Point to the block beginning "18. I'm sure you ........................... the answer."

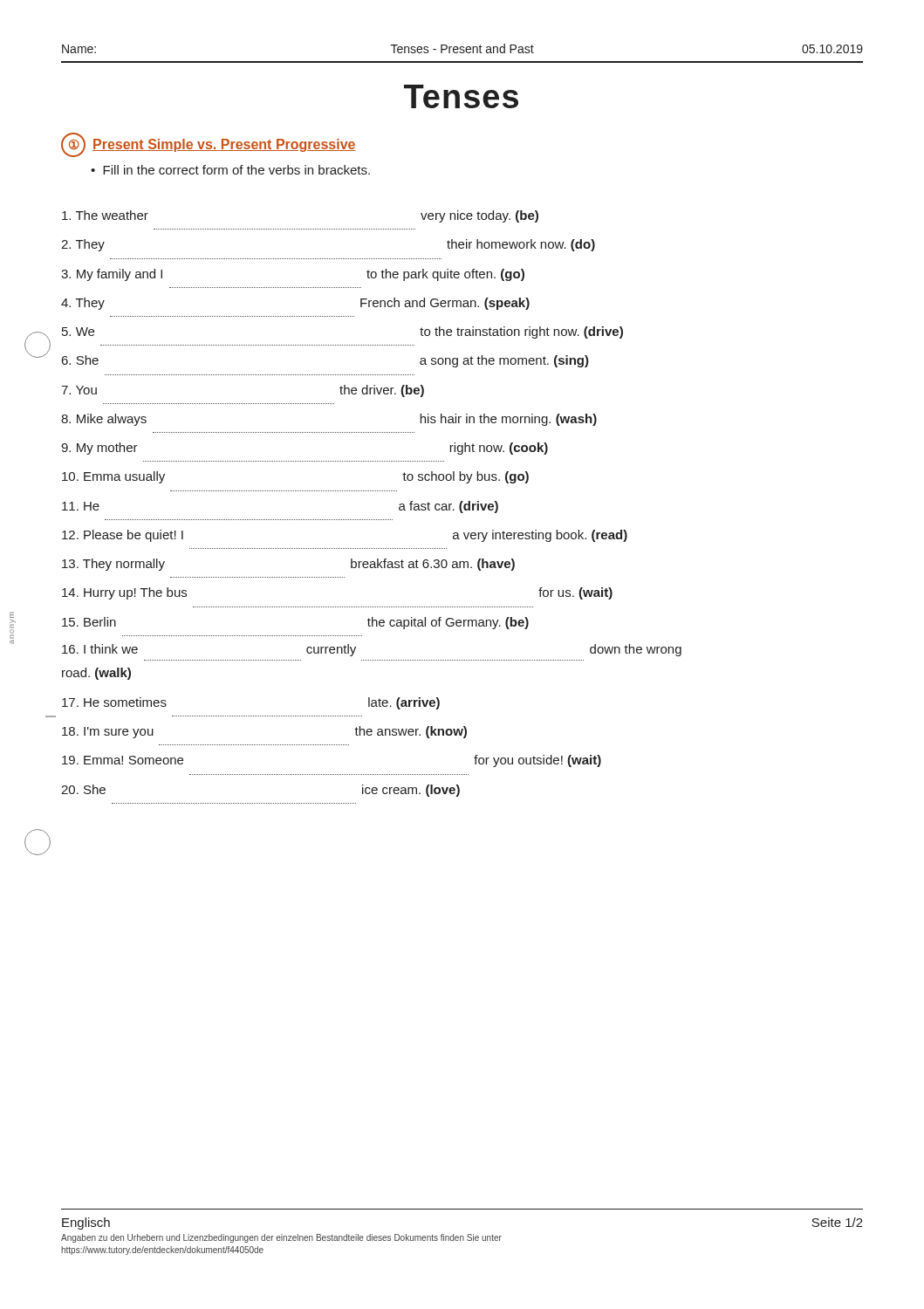[x=107, y=732]
